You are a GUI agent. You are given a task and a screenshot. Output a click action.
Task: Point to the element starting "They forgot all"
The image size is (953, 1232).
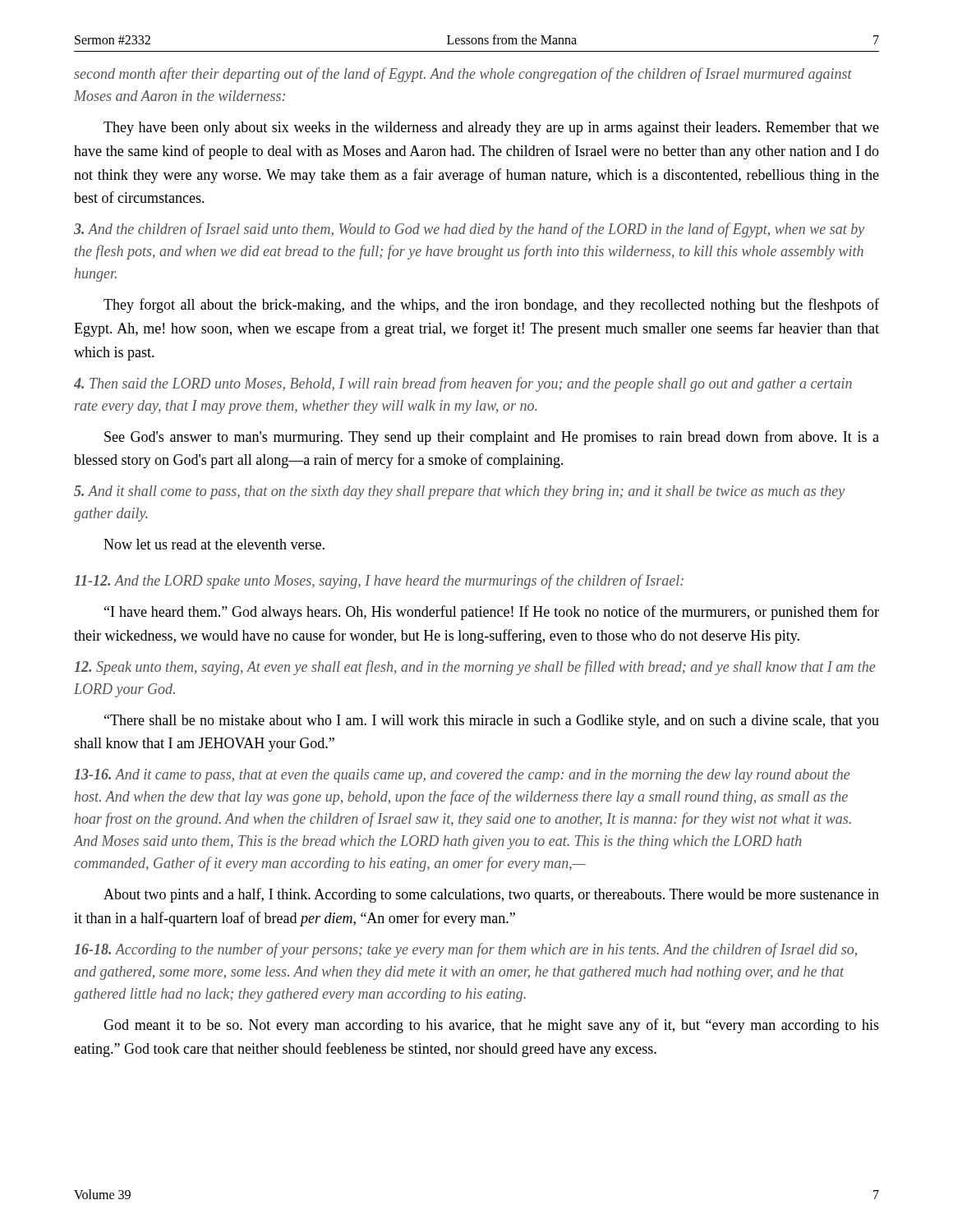[476, 329]
